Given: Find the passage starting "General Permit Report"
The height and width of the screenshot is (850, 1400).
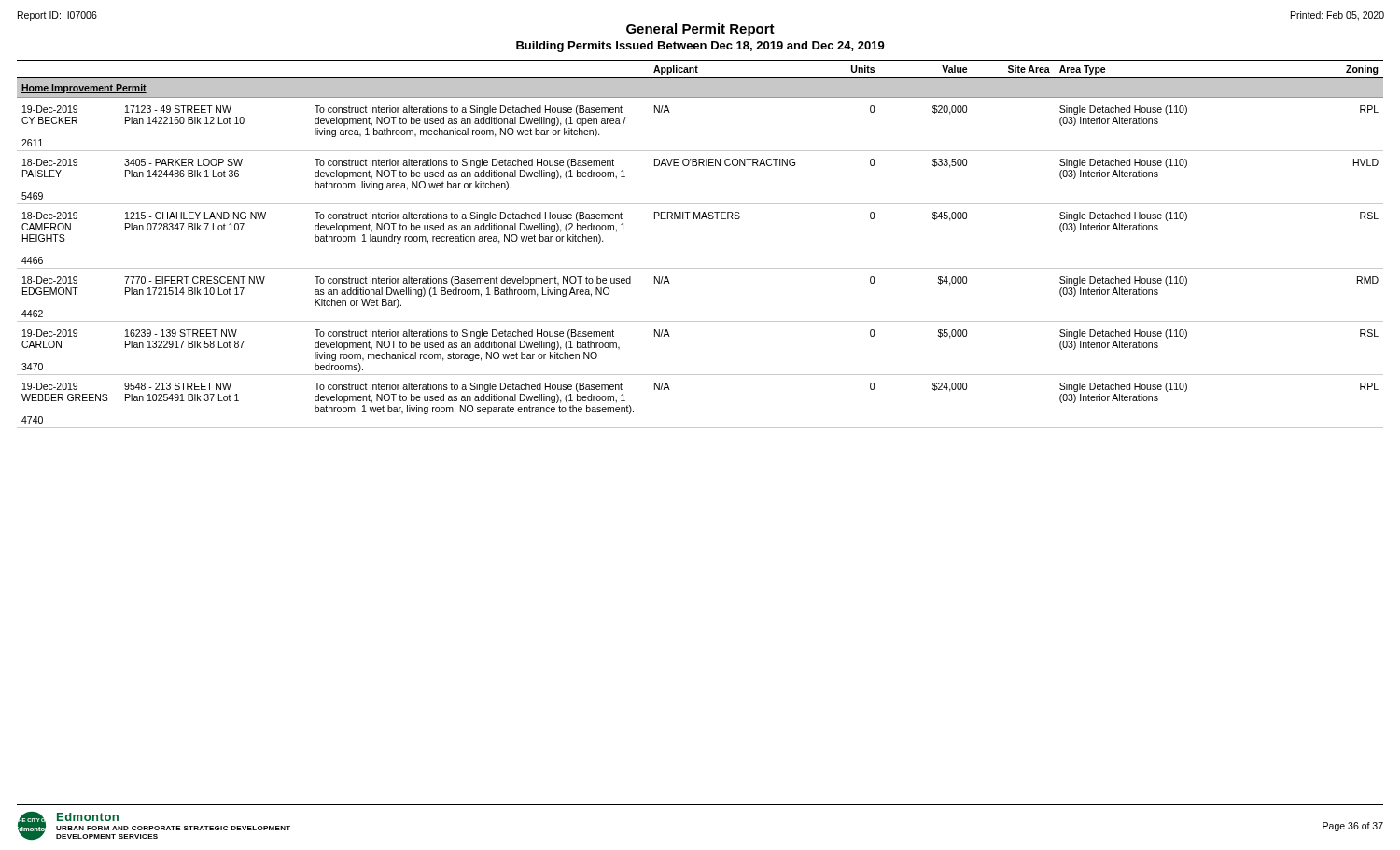Looking at the screenshot, I should point(700,36).
